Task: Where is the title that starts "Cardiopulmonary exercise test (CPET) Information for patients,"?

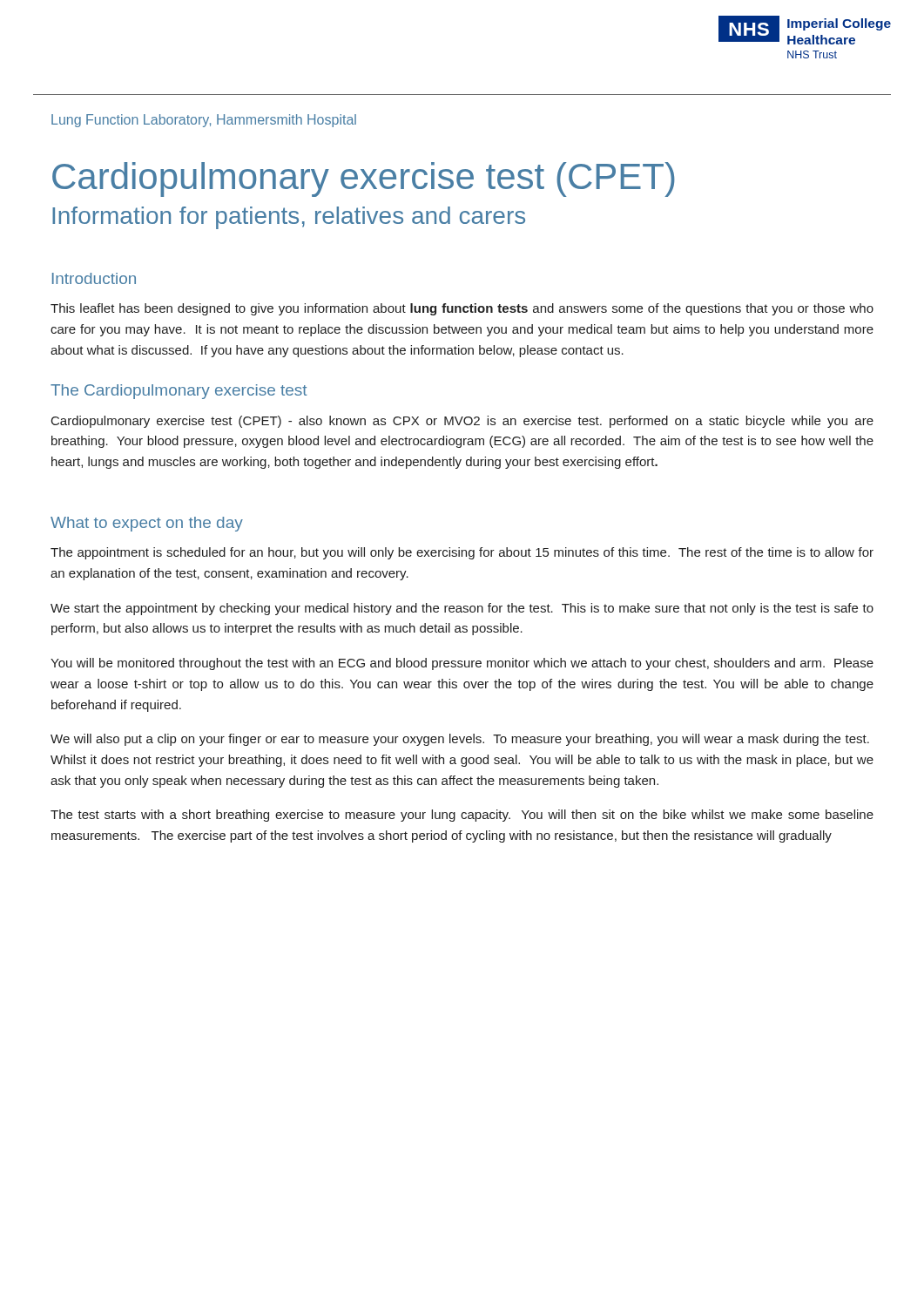Action: click(x=462, y=193)
